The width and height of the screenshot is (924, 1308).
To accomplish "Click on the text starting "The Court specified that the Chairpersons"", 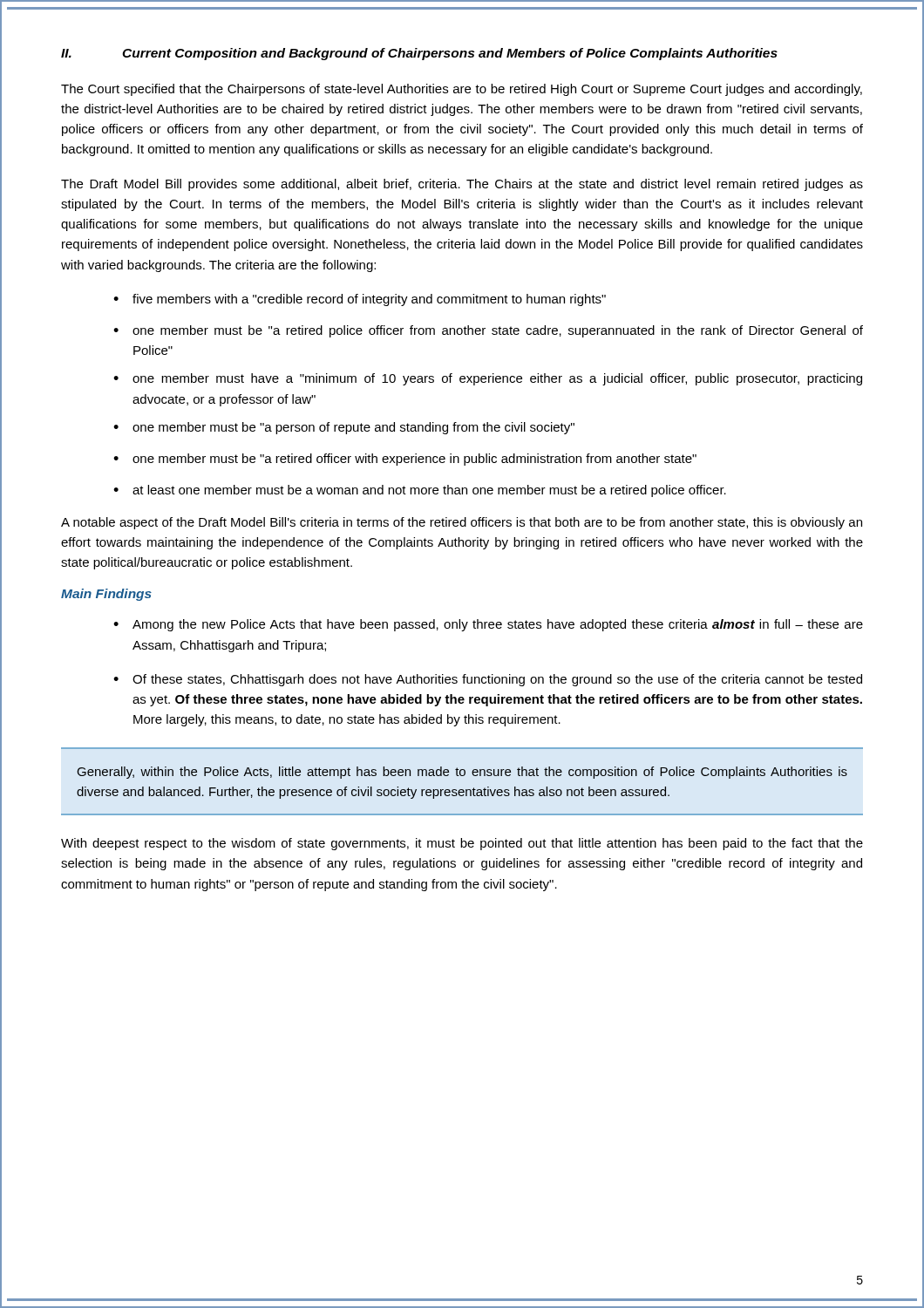I will click(462, 119).
